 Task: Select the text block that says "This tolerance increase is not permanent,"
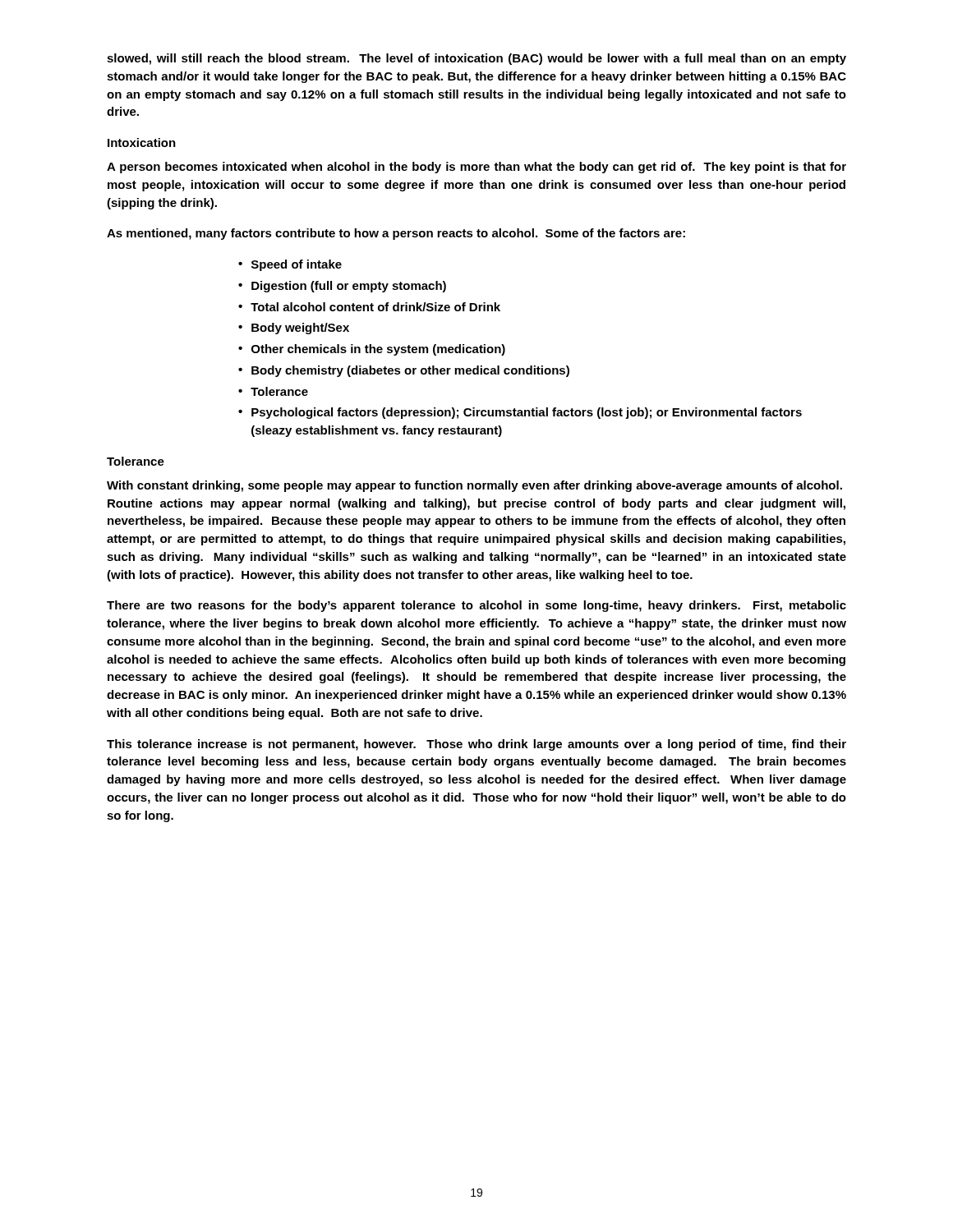click(476, 779)
